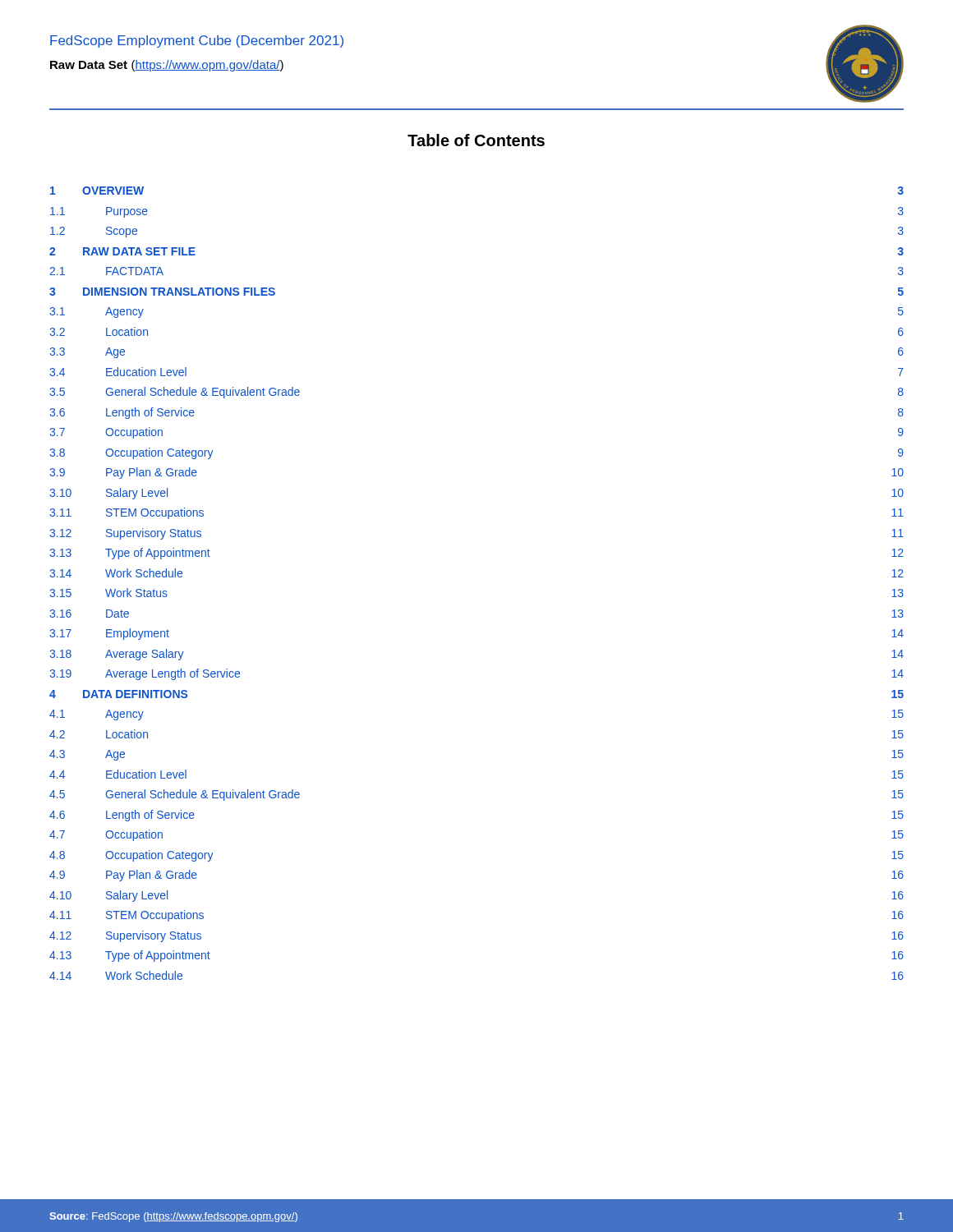Find the region starting "3.5 General Schedule & Equivalent Grade 8"
Image resolution: width=953 pixels, height=1232 pixels.
click(204, 392)
